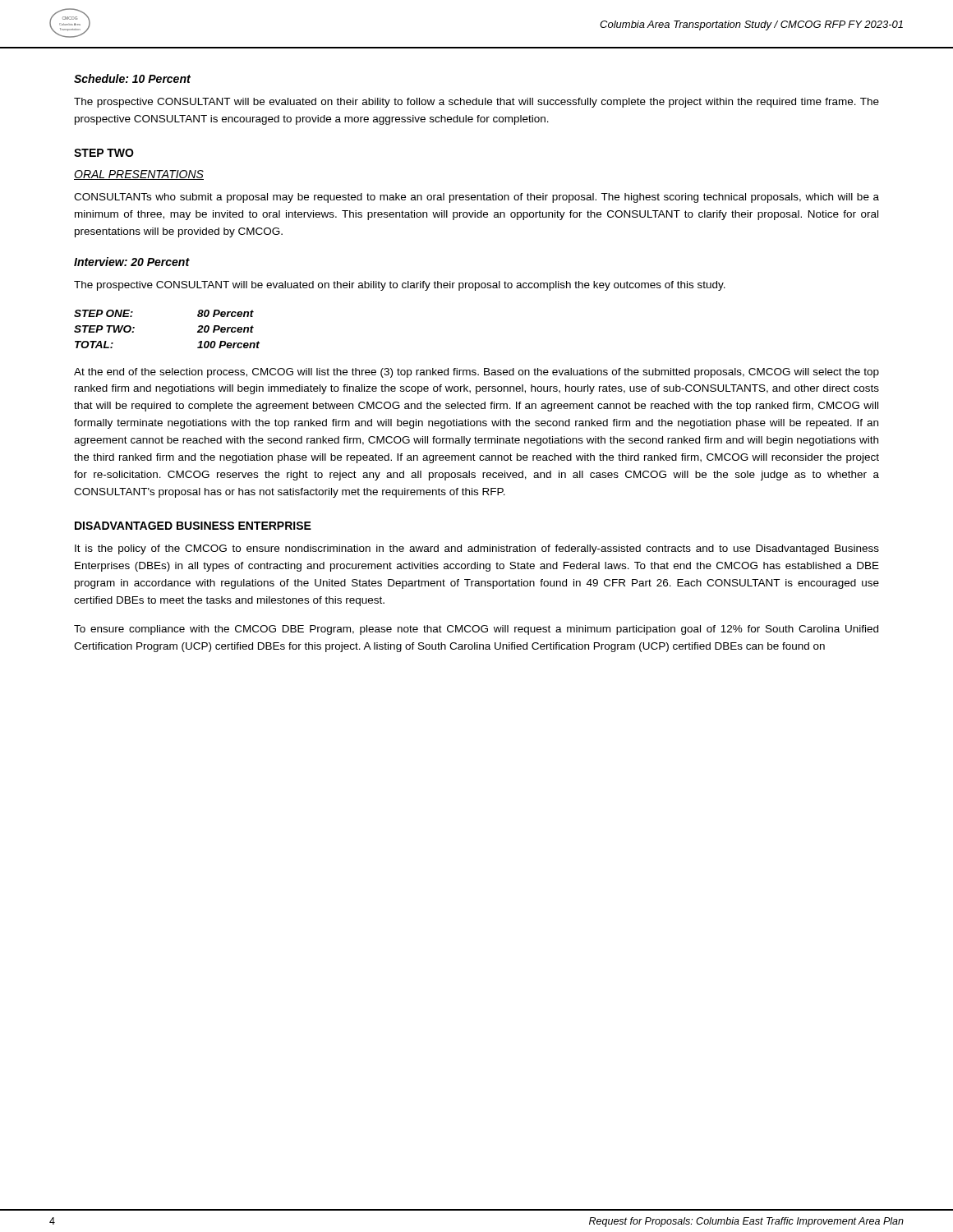Find the section header that reads "Interview: 20 Percent"
The image size is (953, 1232).
click(131, 262)
